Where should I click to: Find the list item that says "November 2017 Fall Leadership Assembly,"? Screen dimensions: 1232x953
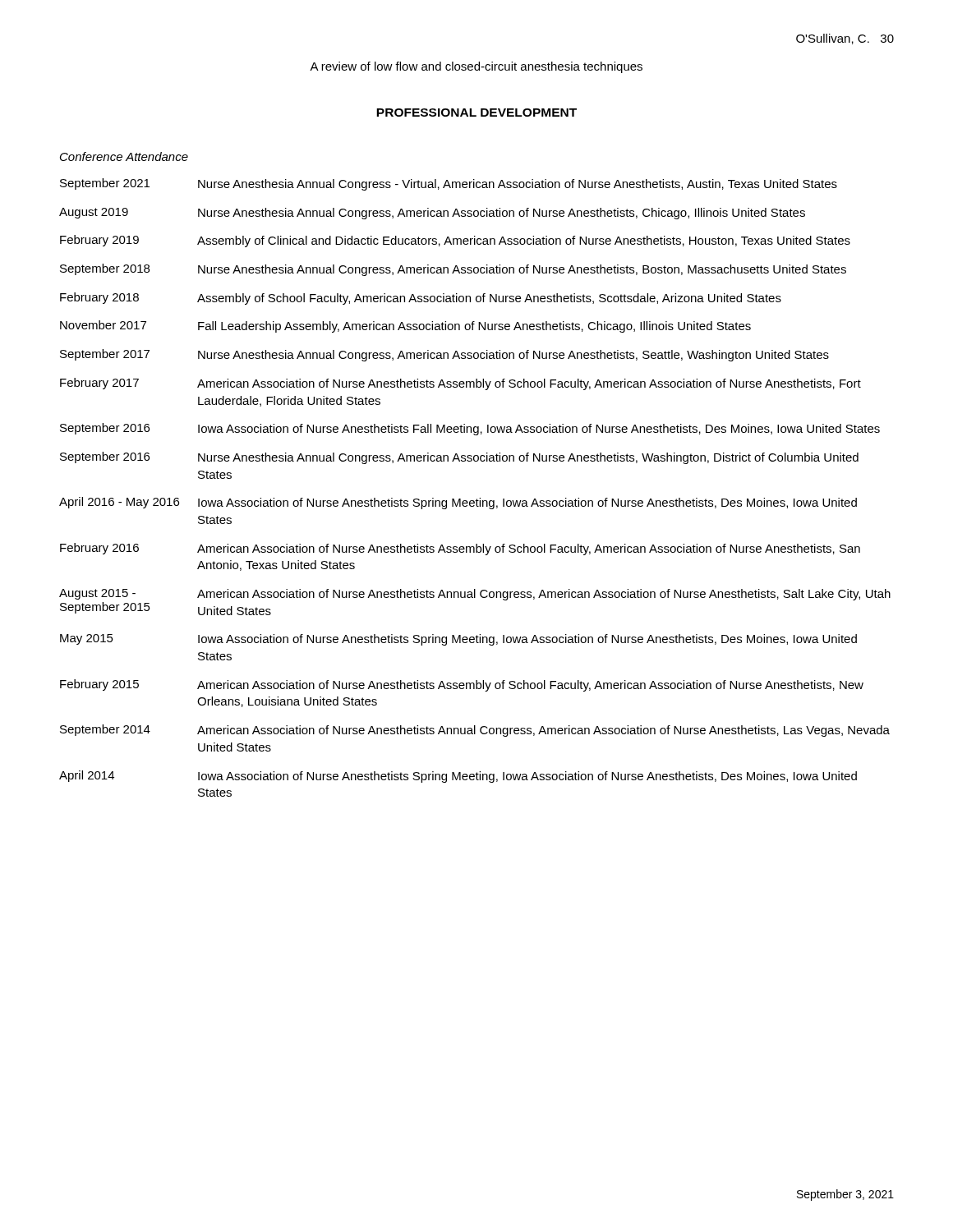tap(476, 327)
